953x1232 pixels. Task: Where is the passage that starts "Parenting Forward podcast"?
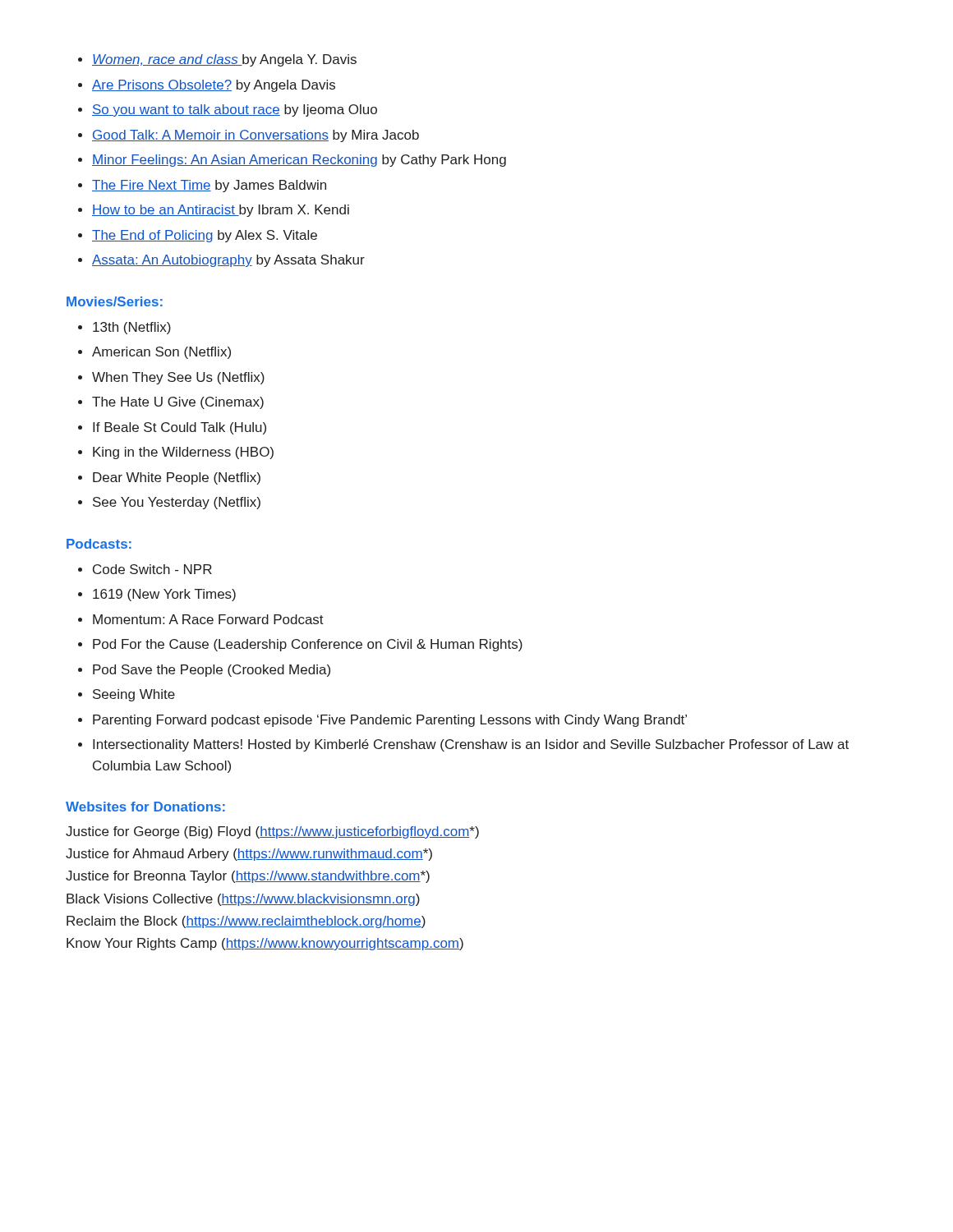click(x=490, y=720)
